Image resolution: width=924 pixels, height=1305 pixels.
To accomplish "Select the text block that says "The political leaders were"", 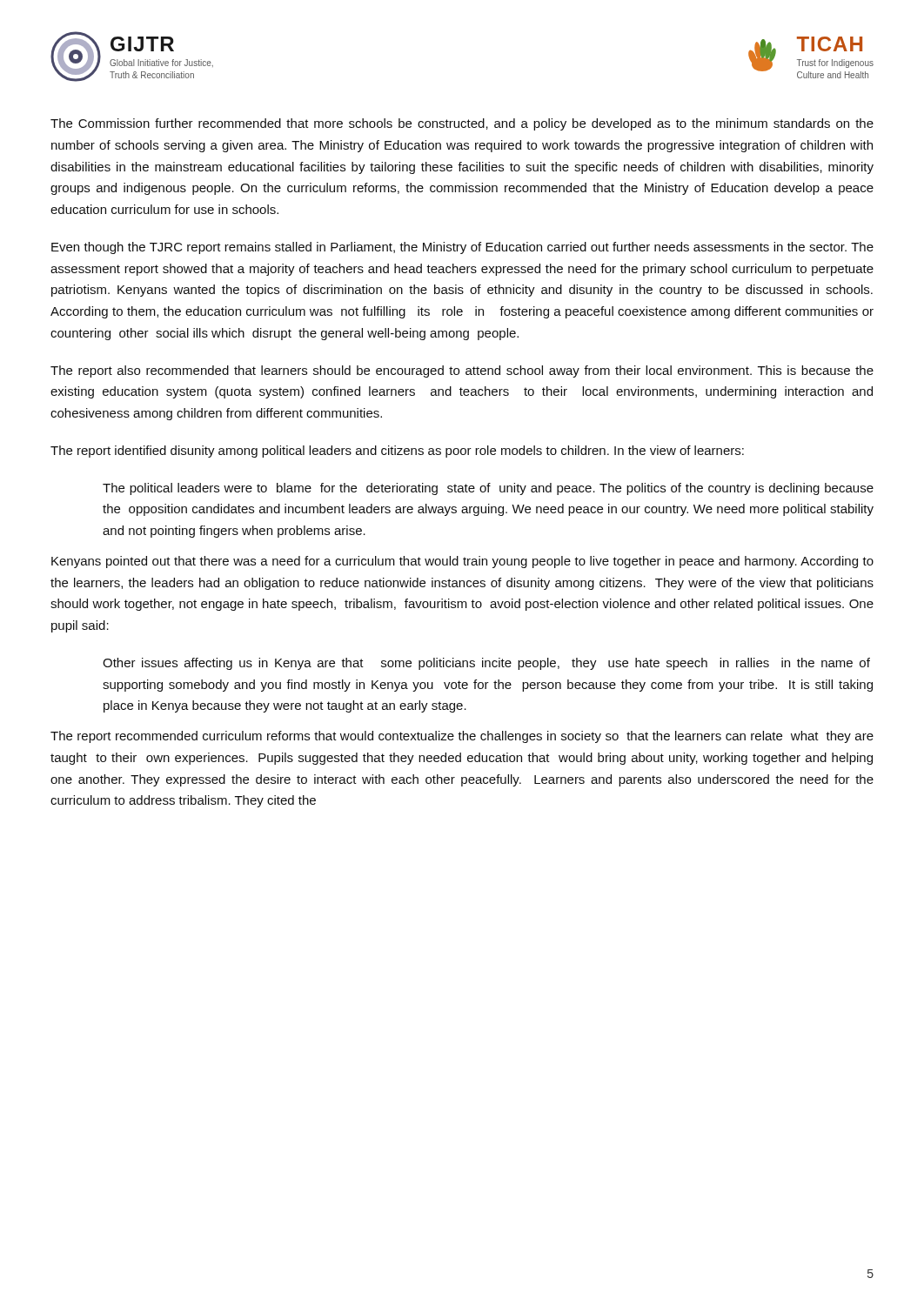I will 488,509.
